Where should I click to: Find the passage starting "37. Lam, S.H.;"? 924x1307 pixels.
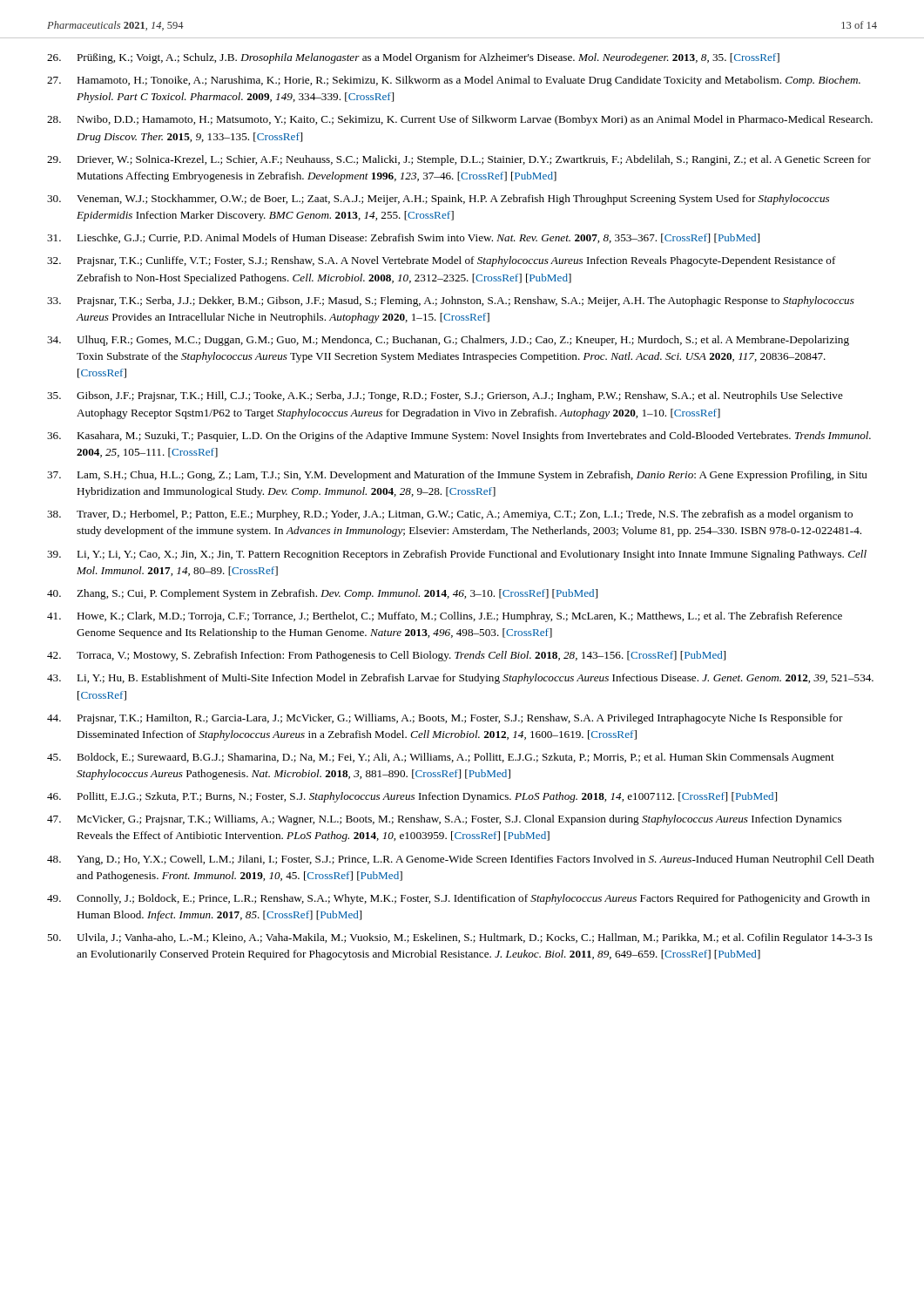coord(462,483)
